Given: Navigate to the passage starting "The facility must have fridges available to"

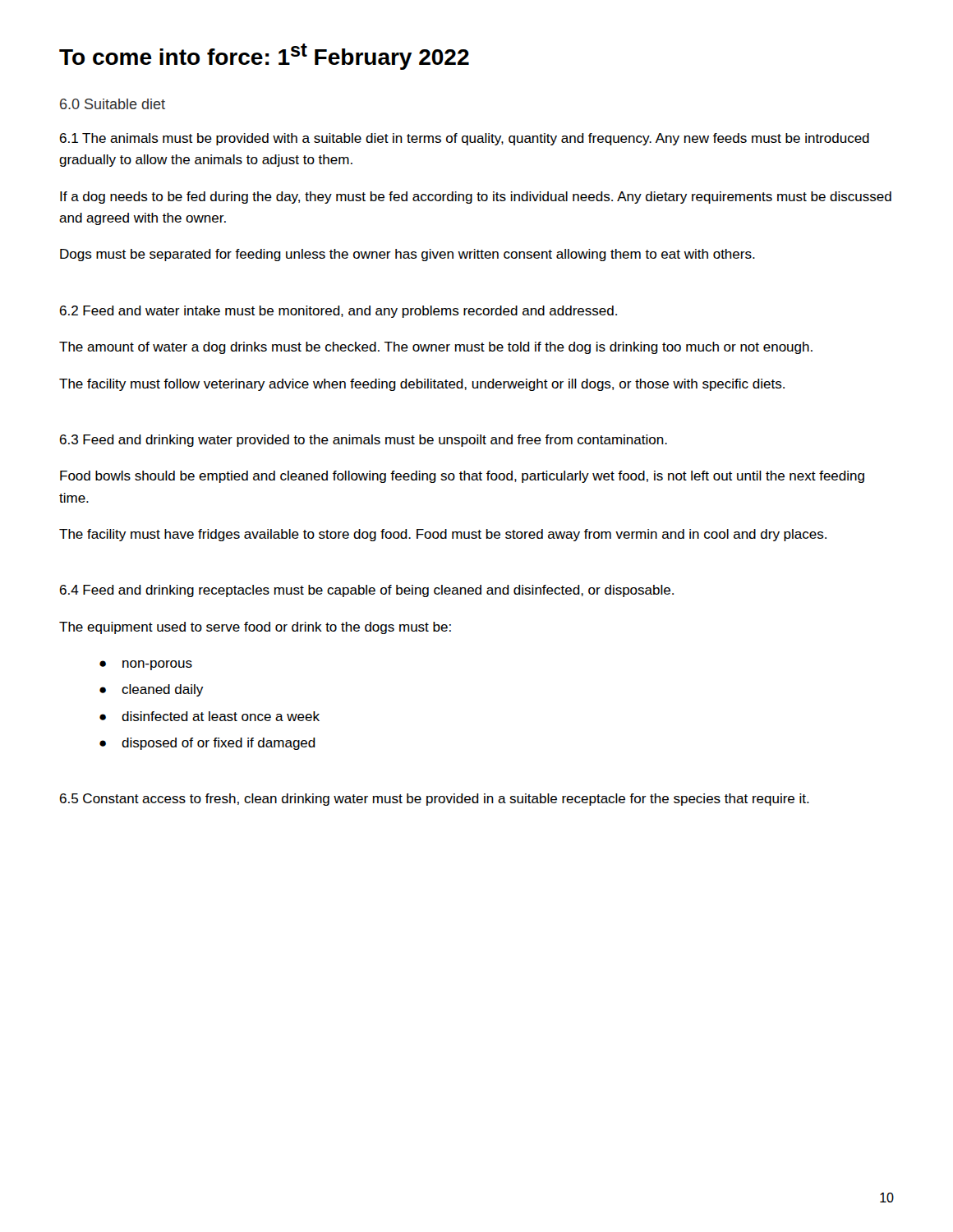Looking at the screenshot, I should tap(476, 535).
